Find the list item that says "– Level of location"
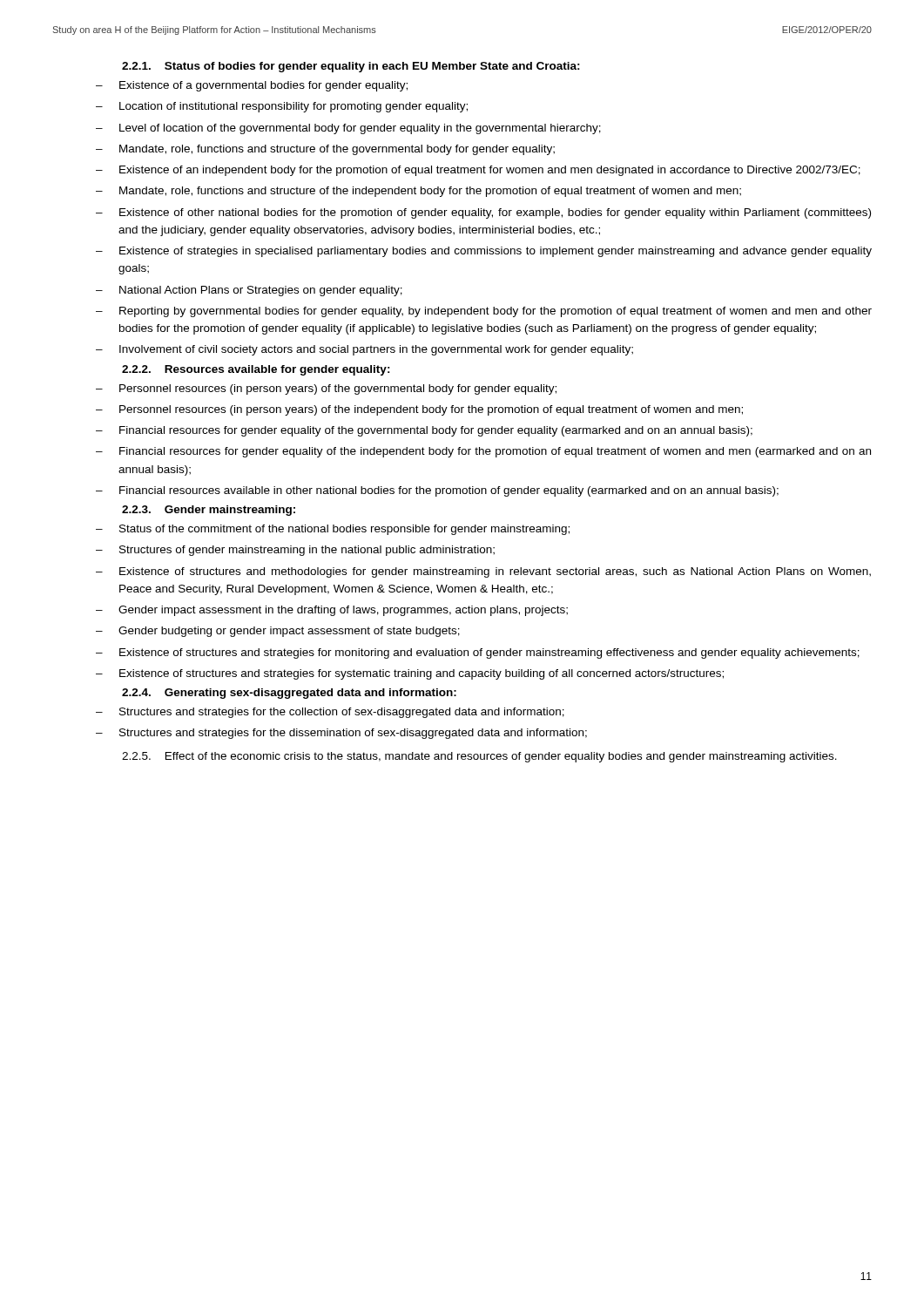Screen dimensions: 1307x924 pyautogui.click(x=484, y=128)
